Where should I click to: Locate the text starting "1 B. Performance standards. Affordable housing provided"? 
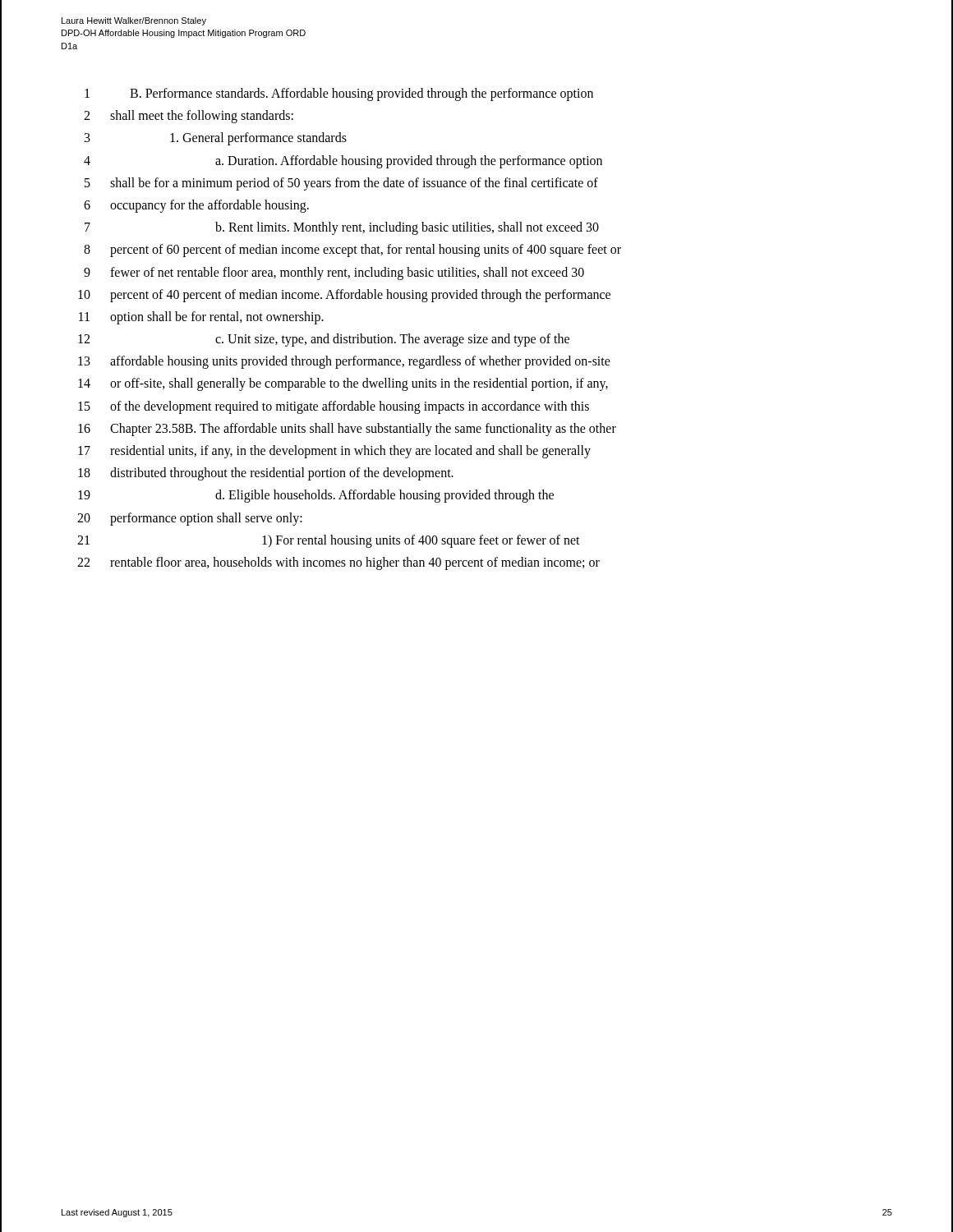click(476, 93)
